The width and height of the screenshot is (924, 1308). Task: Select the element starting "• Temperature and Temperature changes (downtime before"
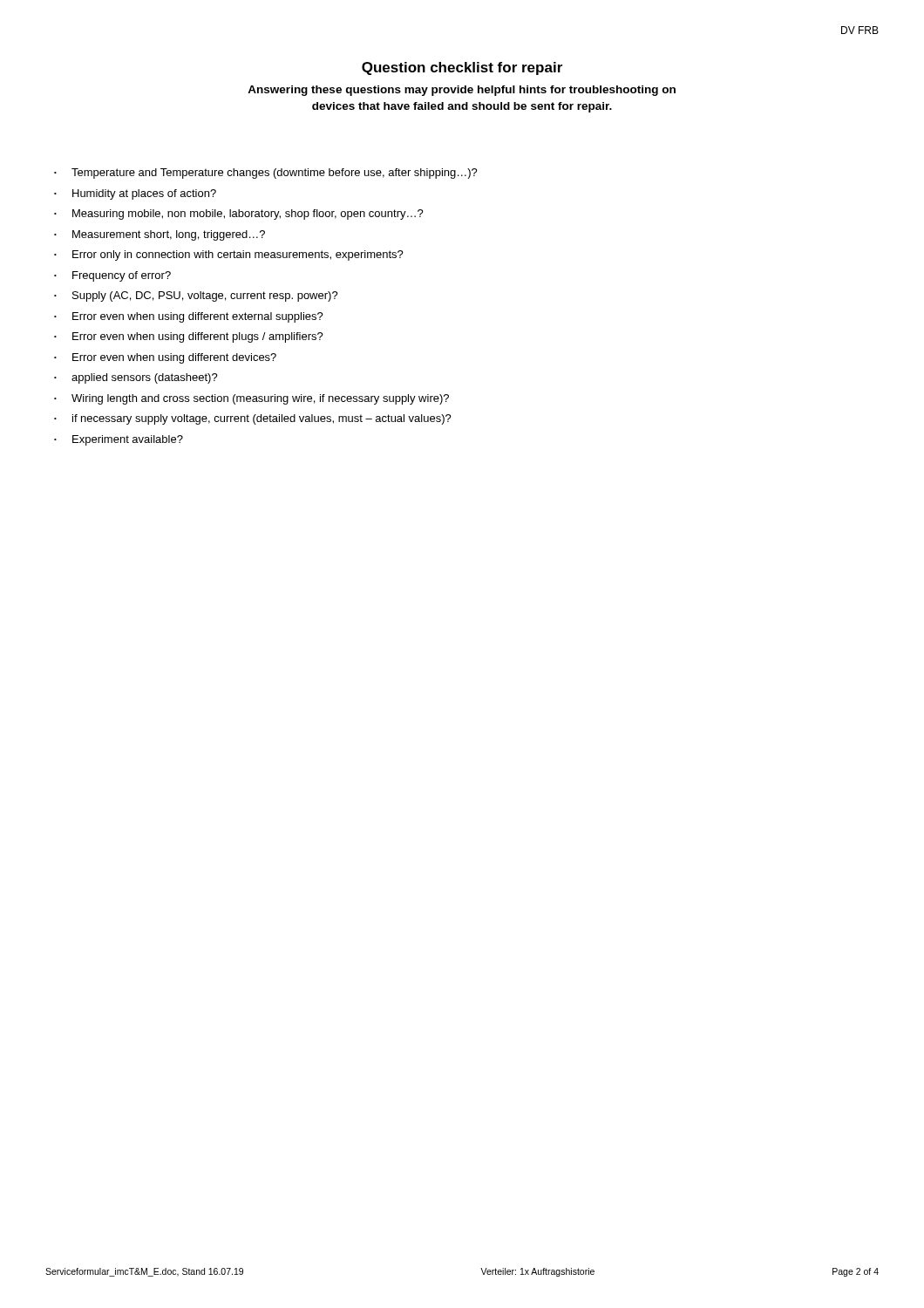pos(462,172)
